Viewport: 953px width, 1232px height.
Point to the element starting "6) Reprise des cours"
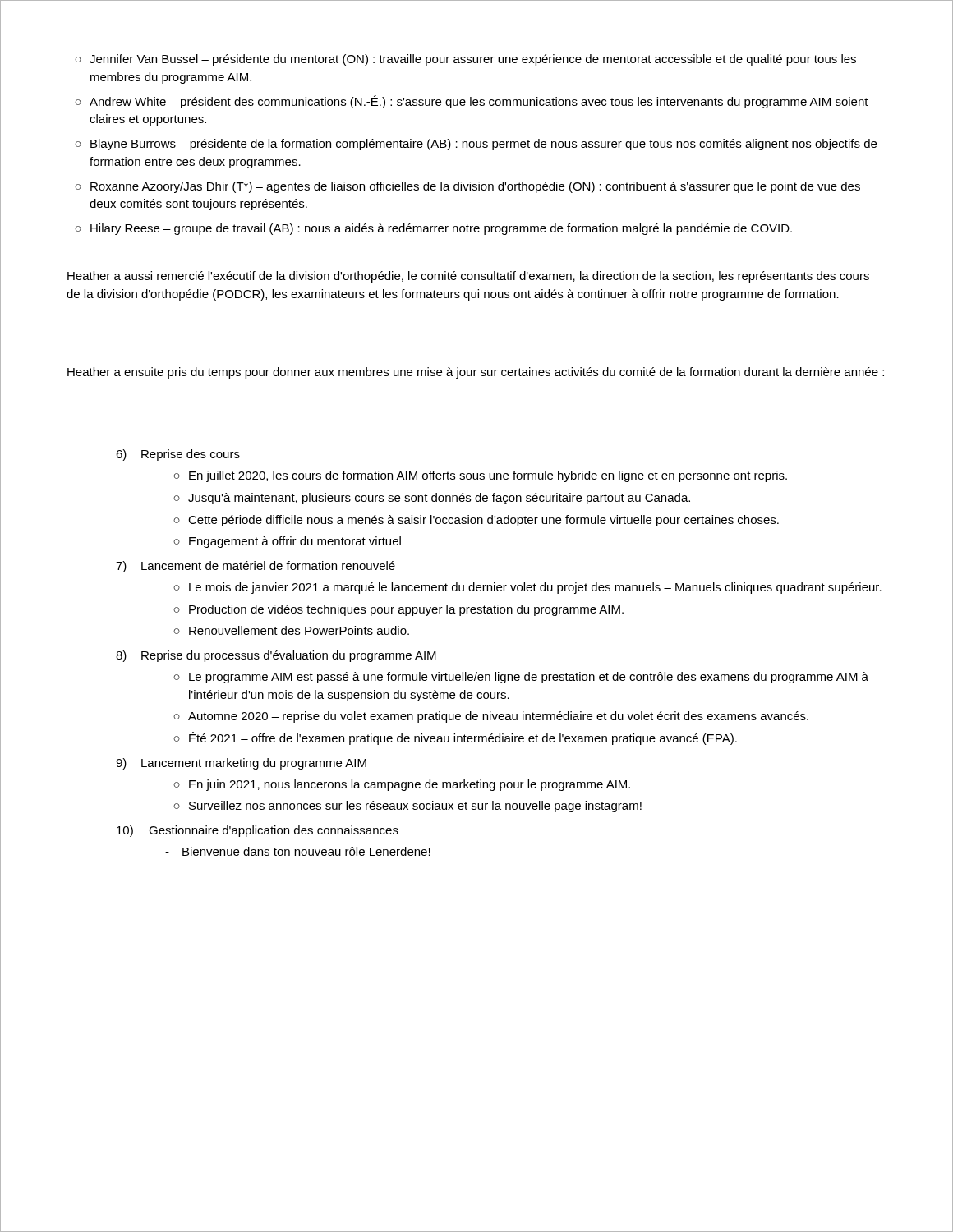click(178, 455)
